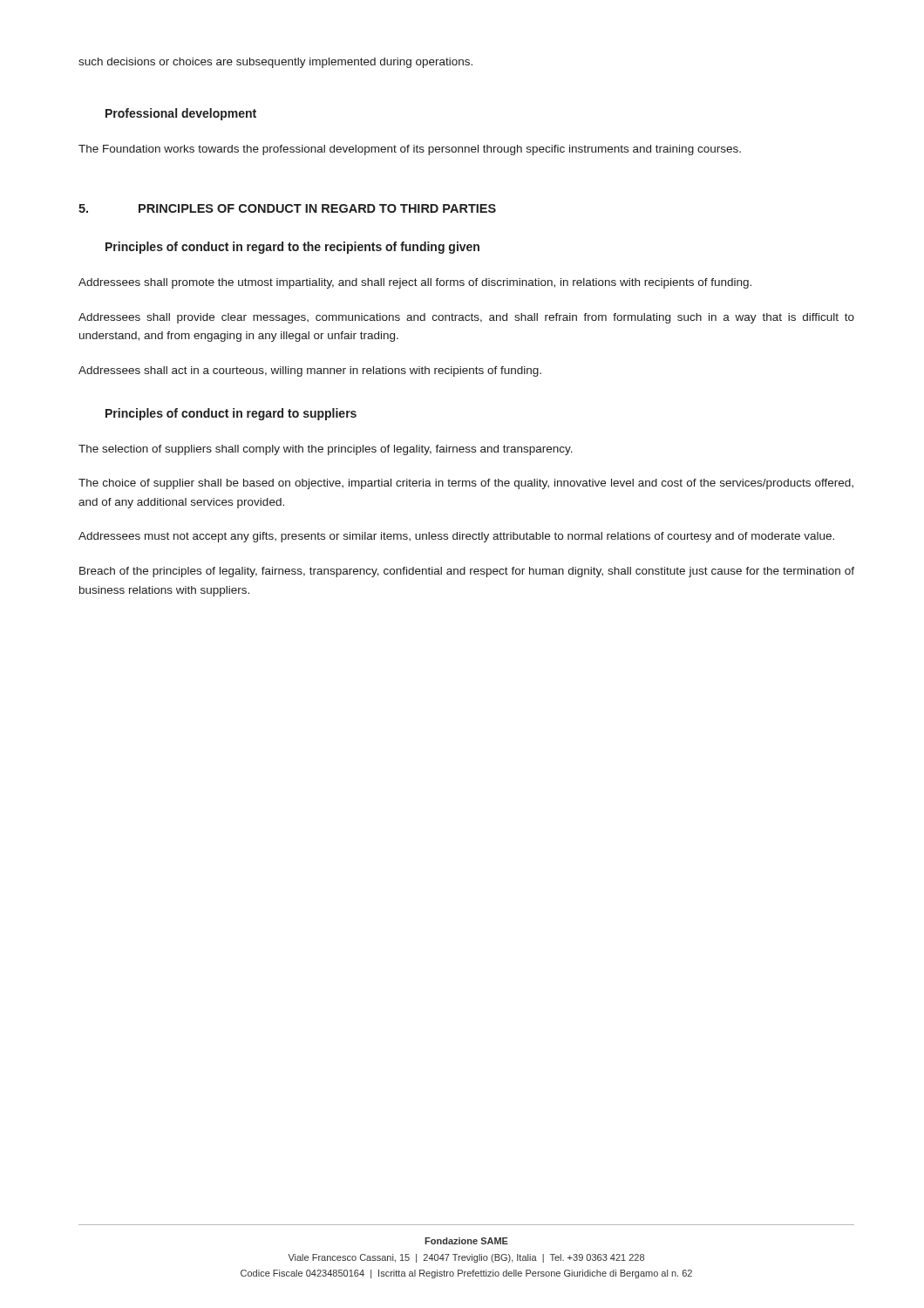Click the passage that begins "Addressees shall promote the"
Screen dimensions: 1308x924
click(416, 282)
